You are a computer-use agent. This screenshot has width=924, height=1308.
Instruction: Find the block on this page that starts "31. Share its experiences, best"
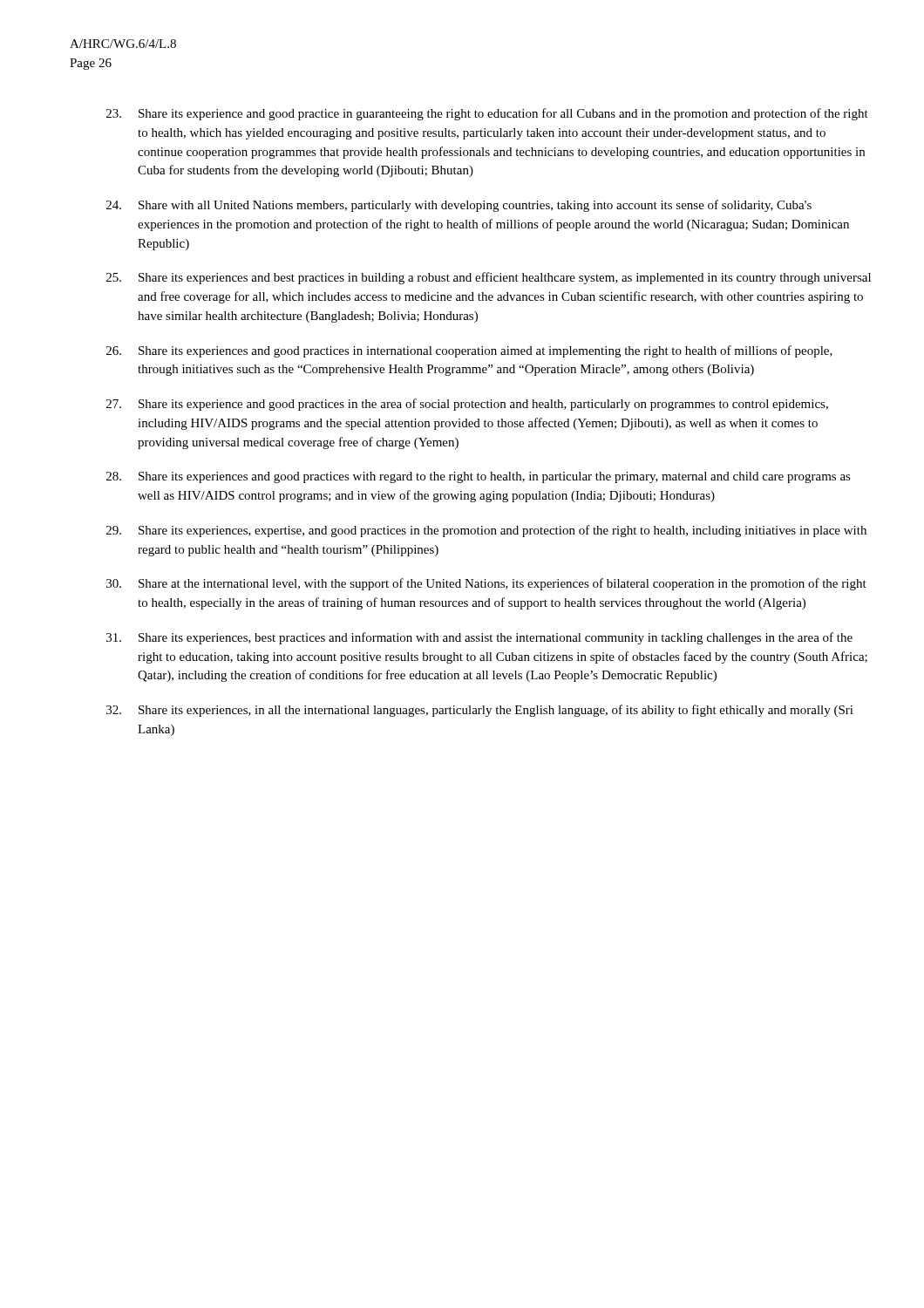tap(471, 657)
